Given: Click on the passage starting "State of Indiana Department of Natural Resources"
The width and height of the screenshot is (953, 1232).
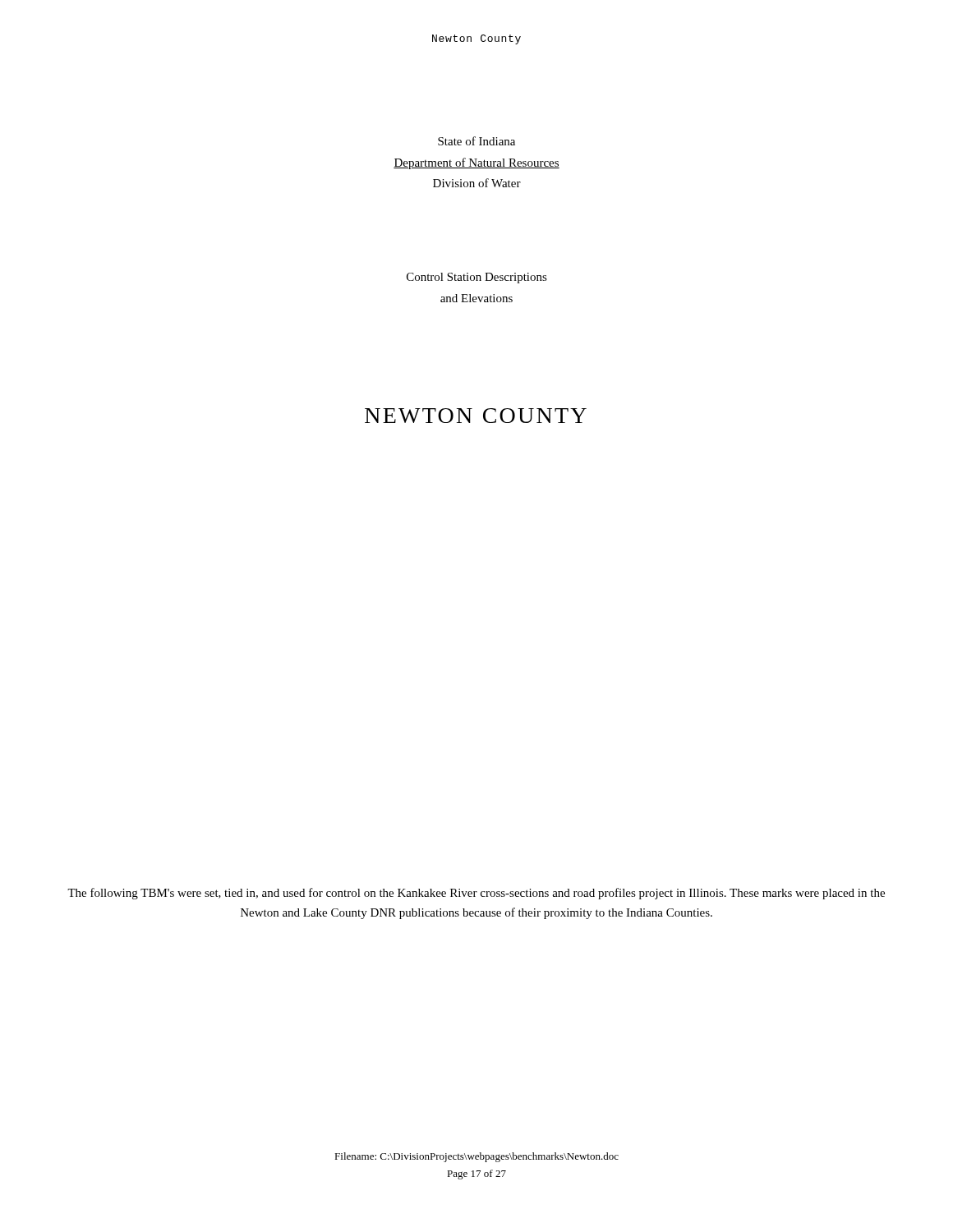Looking at the screenshot, I should 476,162.
